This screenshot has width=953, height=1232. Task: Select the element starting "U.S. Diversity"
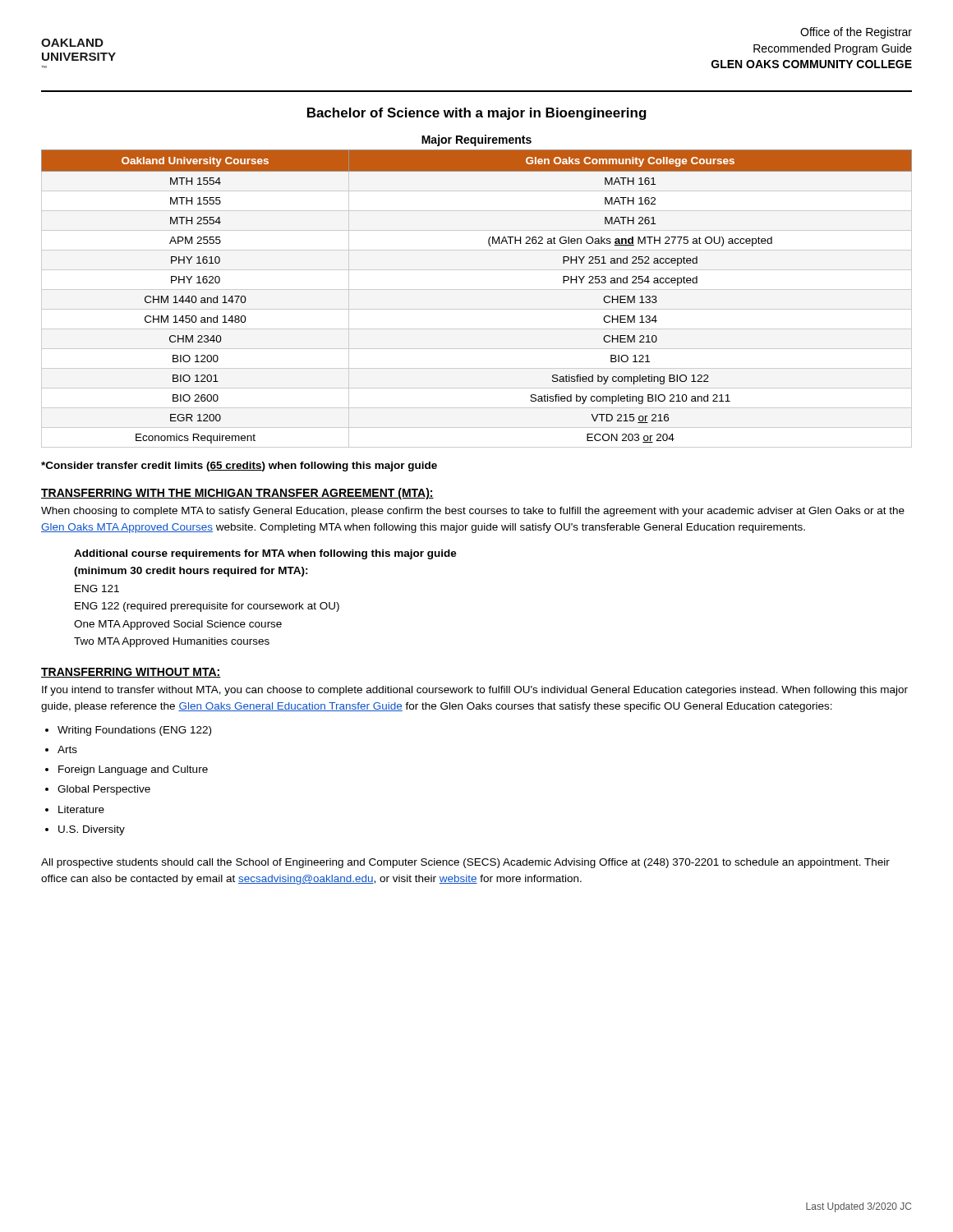coord(91,829)
